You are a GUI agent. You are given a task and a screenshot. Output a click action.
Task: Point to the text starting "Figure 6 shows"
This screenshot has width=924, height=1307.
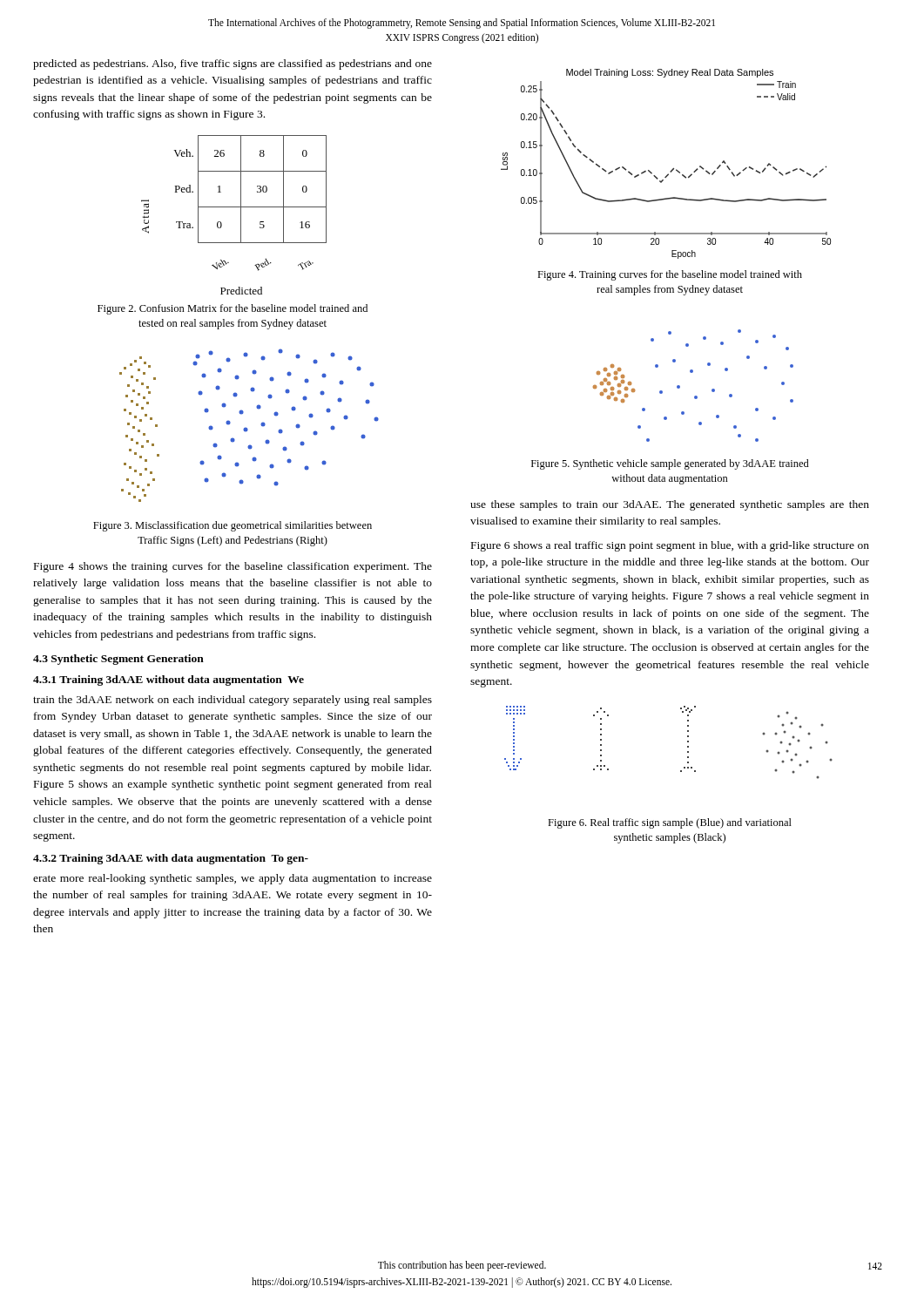point(670,613)
